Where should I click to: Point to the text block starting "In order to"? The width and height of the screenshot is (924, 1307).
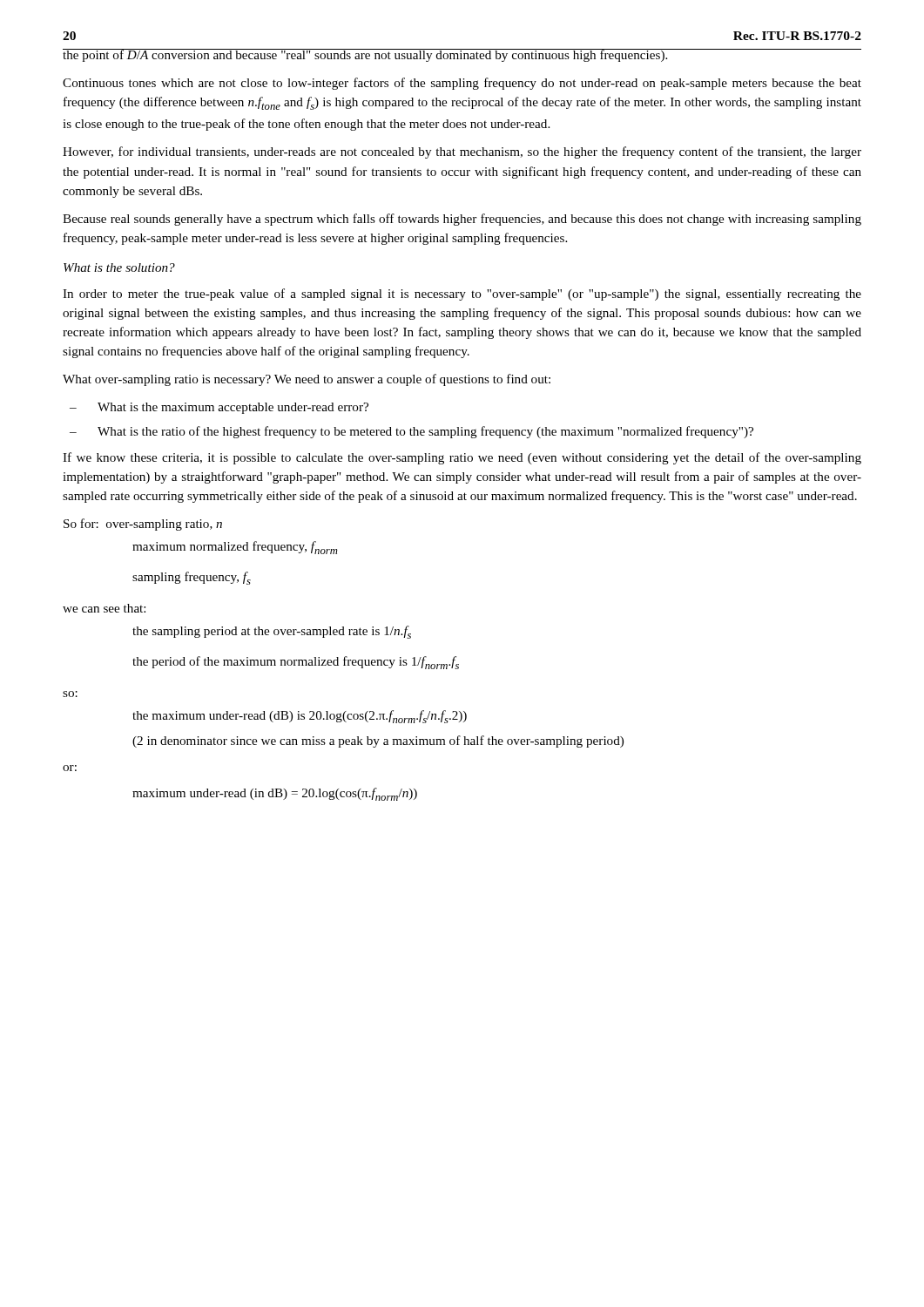(462, 322)
